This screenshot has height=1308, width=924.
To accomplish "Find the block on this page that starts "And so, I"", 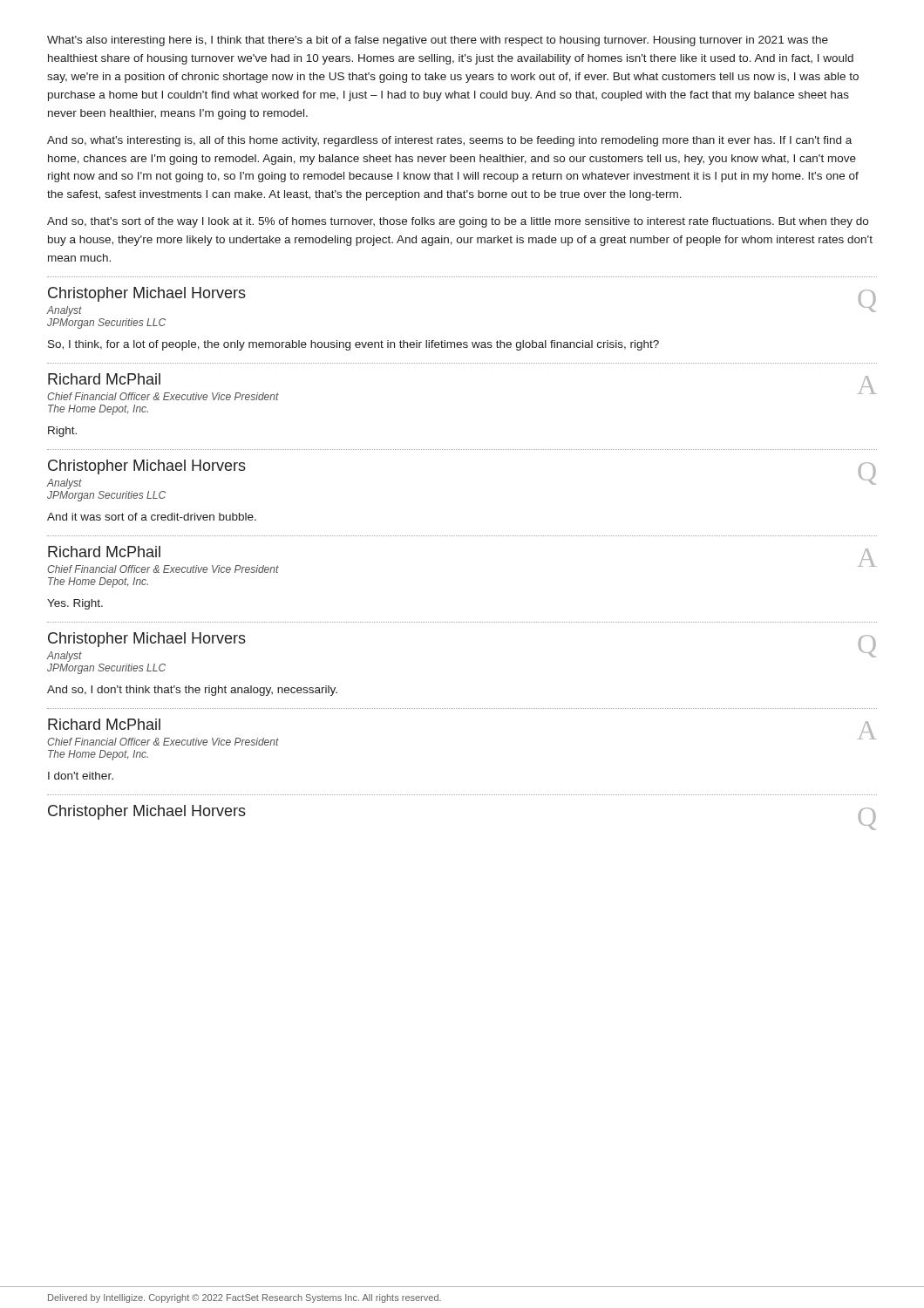I will (x=193, y=689).
